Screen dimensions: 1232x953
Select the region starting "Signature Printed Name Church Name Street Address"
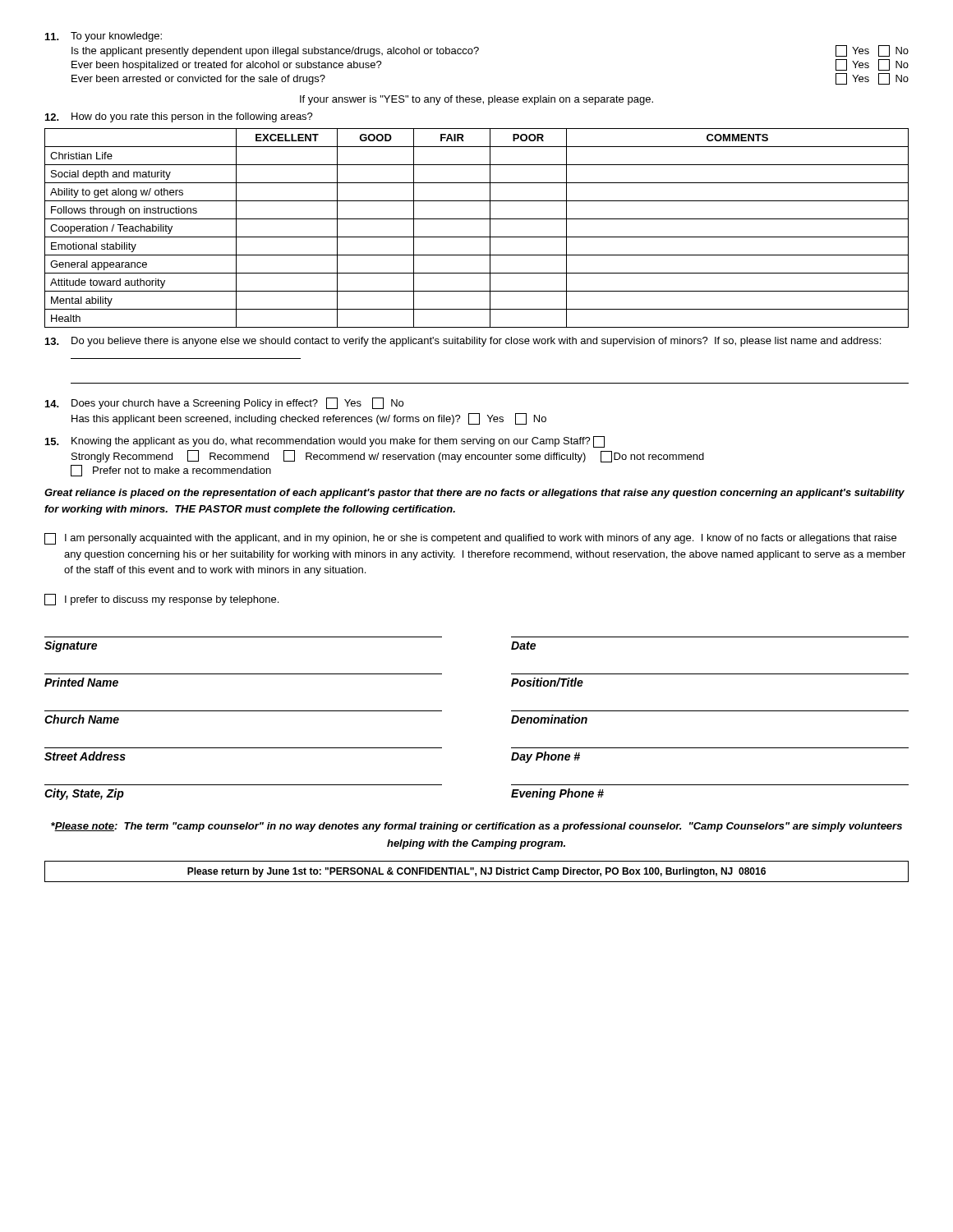coord(70,646)
